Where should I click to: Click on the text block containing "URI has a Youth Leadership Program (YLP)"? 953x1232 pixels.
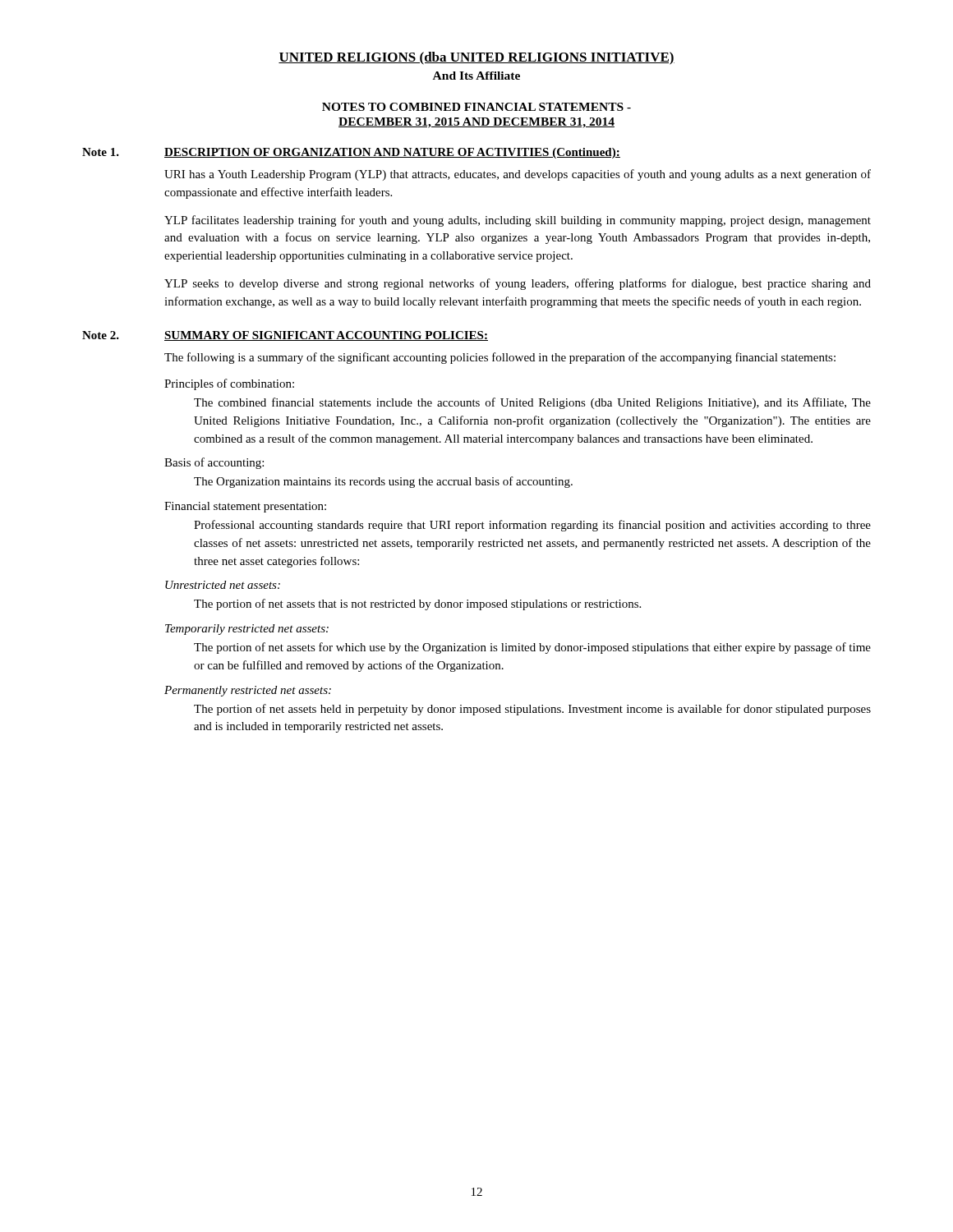[x=518, y=183]
